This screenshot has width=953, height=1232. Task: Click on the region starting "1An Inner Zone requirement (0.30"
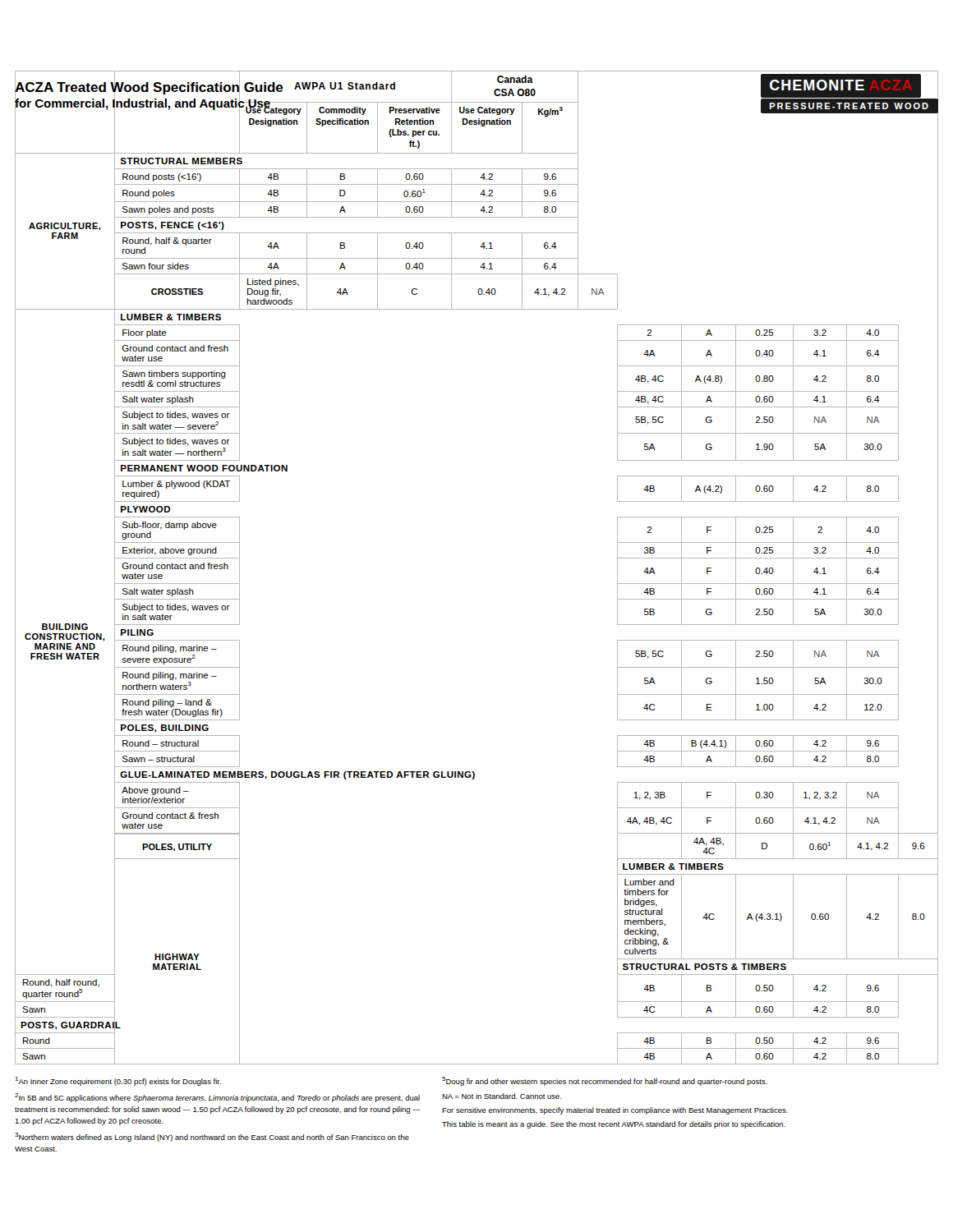point(220,1115)
